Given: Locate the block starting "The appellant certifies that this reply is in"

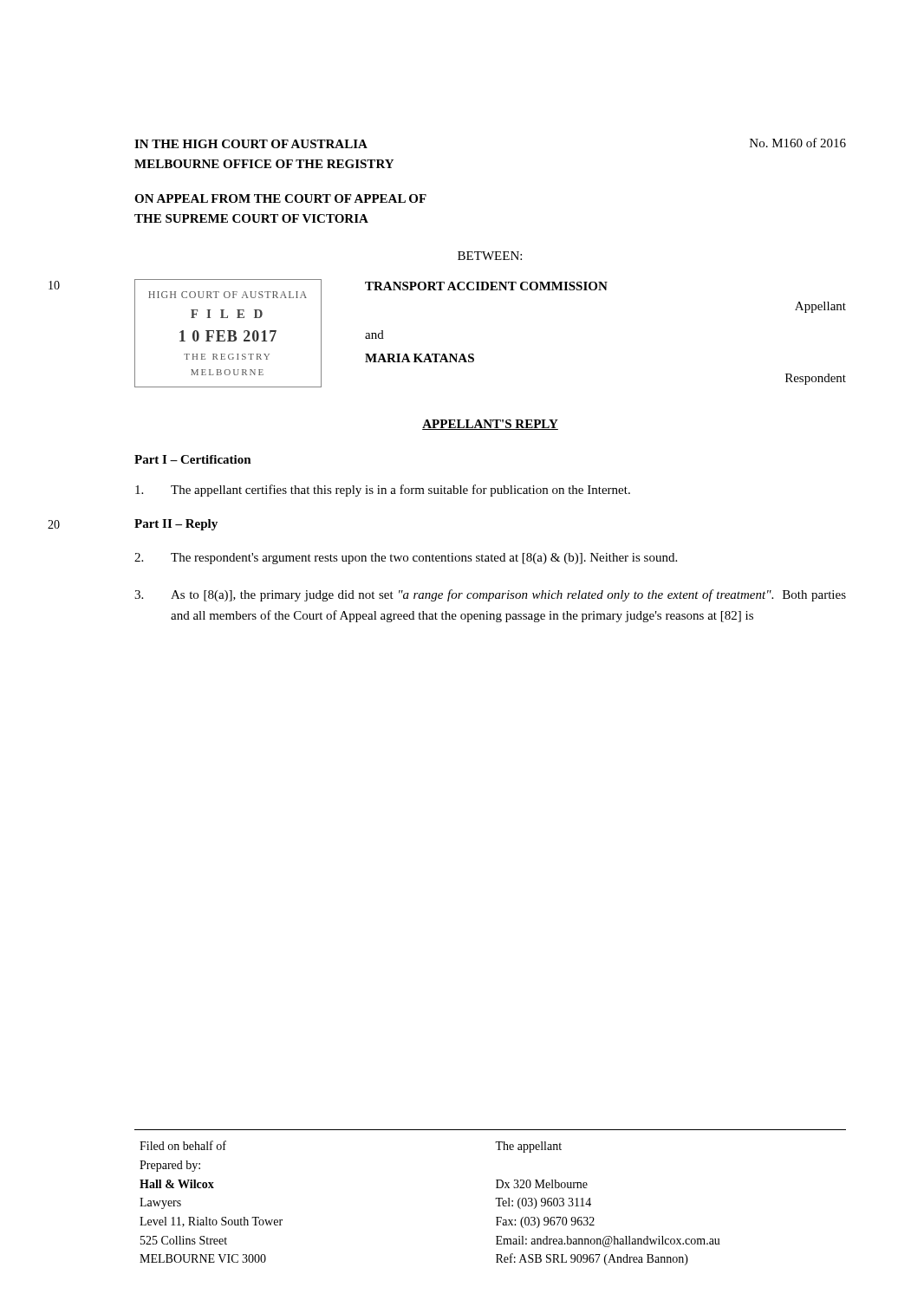Looking at the screenshot, I should (x=490, y=490).
